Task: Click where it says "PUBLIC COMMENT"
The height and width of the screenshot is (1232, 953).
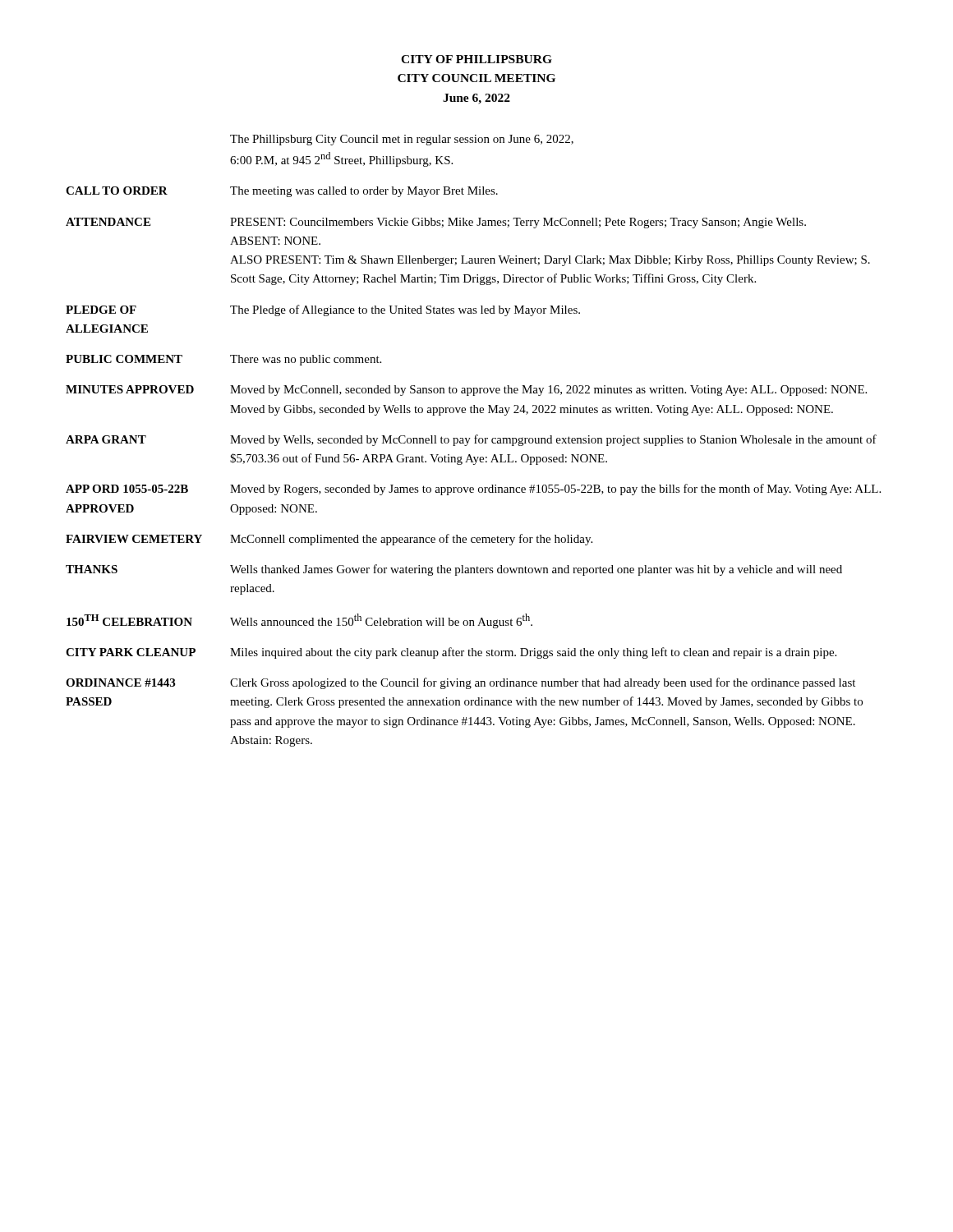Action: pyautogui.click(x=124, y=359)
